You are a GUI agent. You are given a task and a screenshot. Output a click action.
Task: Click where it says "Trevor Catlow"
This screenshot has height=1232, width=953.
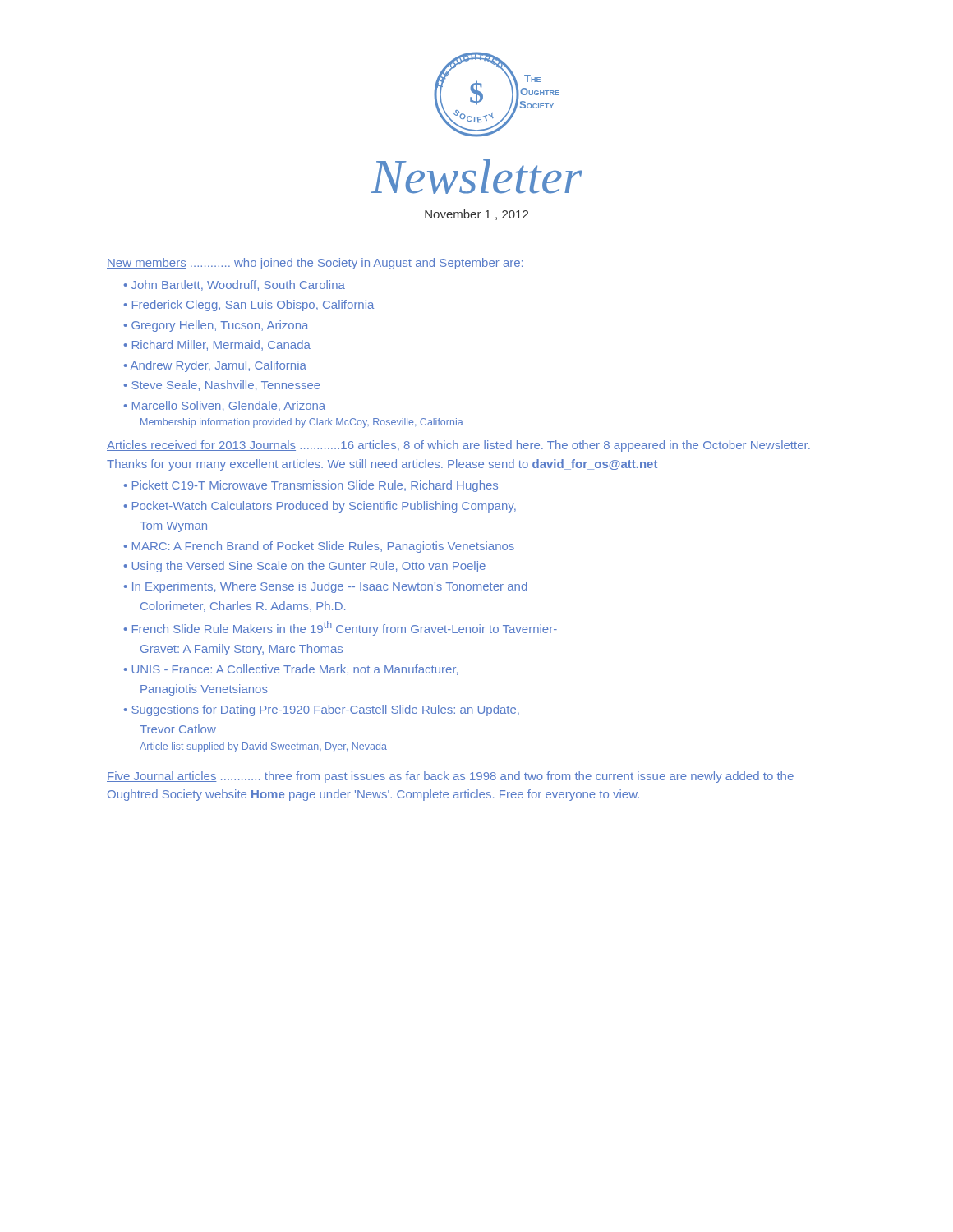coord(178,729)
